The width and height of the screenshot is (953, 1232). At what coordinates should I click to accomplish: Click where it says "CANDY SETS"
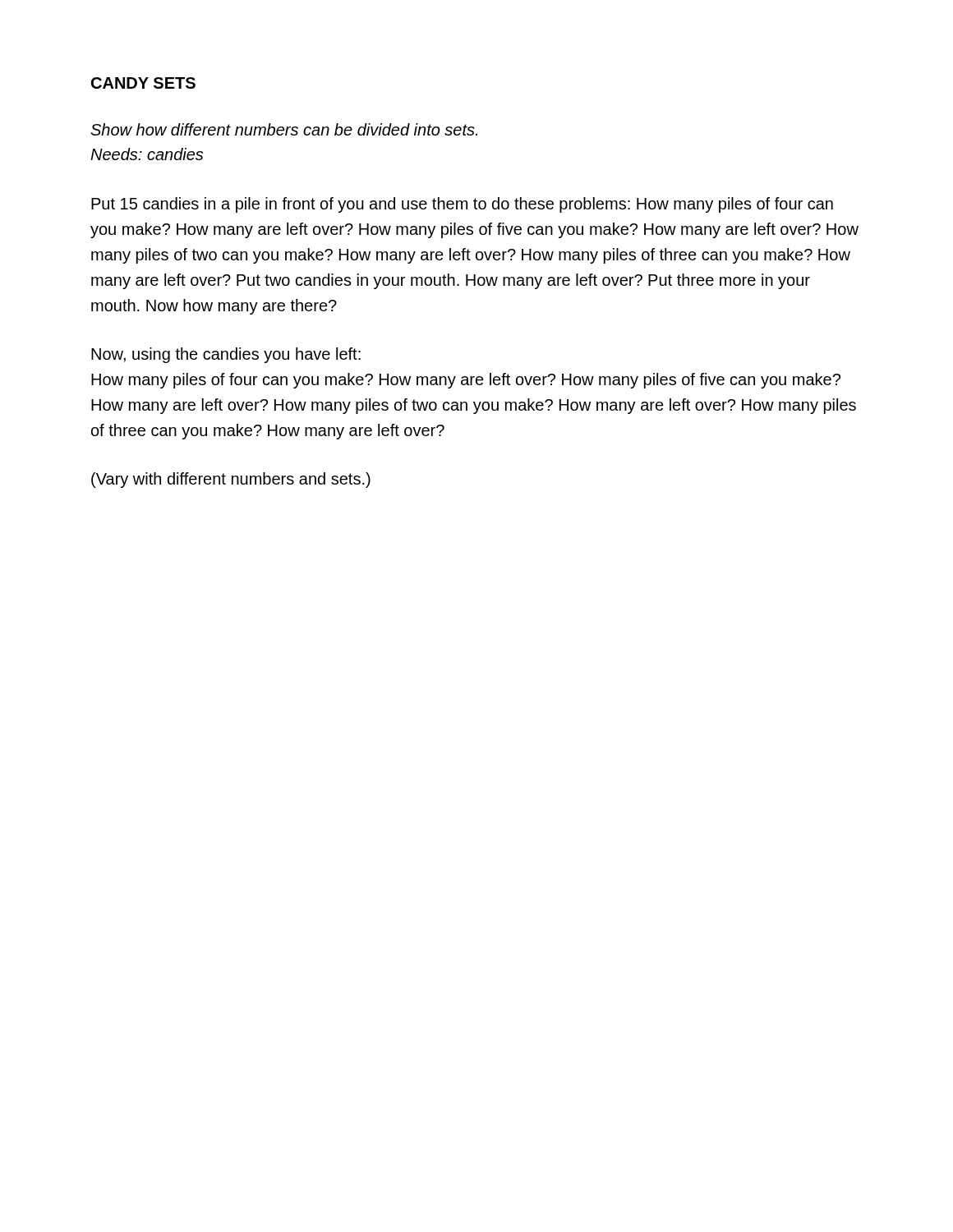pyautogui.click(x=143, y=83)
